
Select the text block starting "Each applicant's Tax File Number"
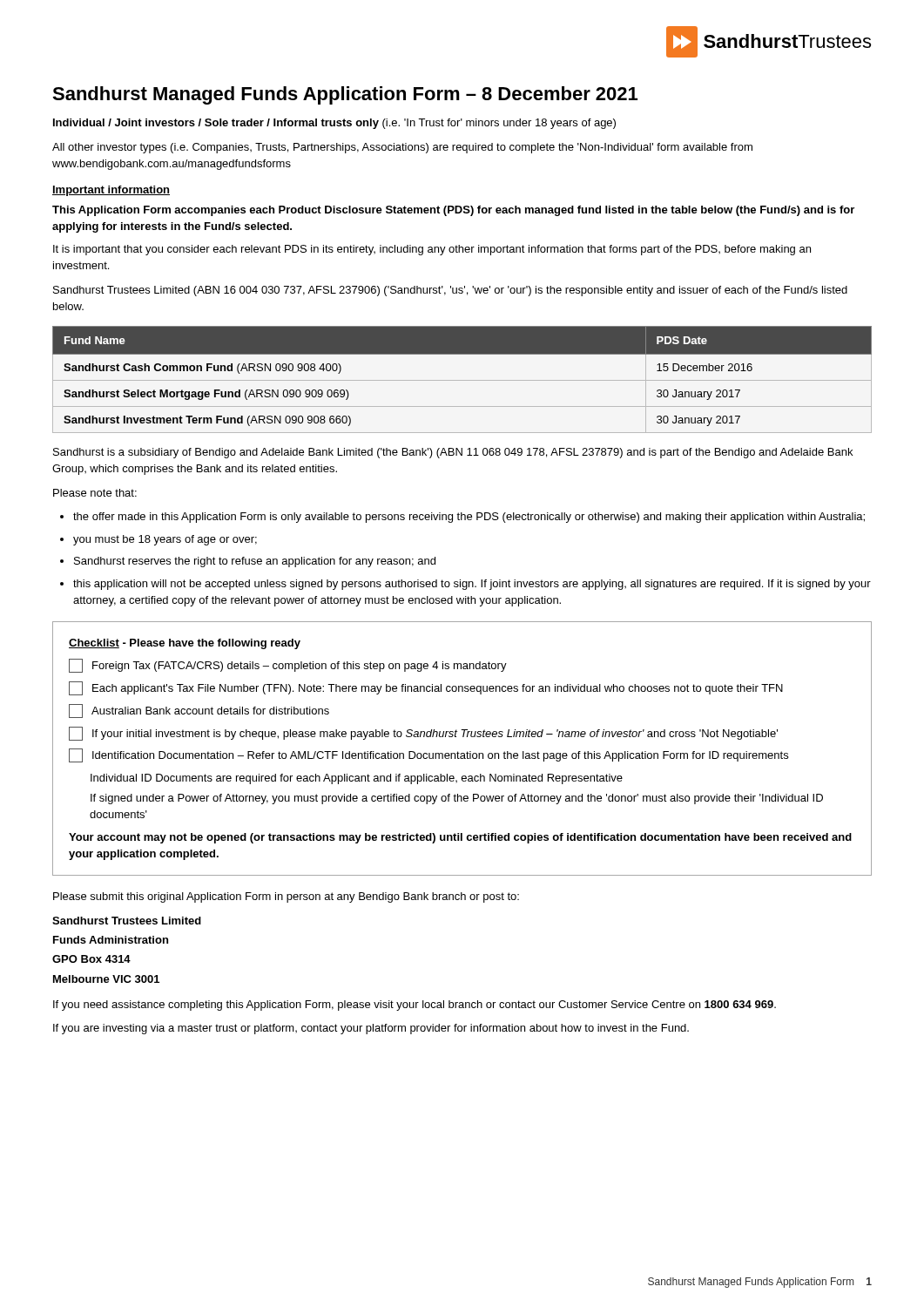pos(462,689)
